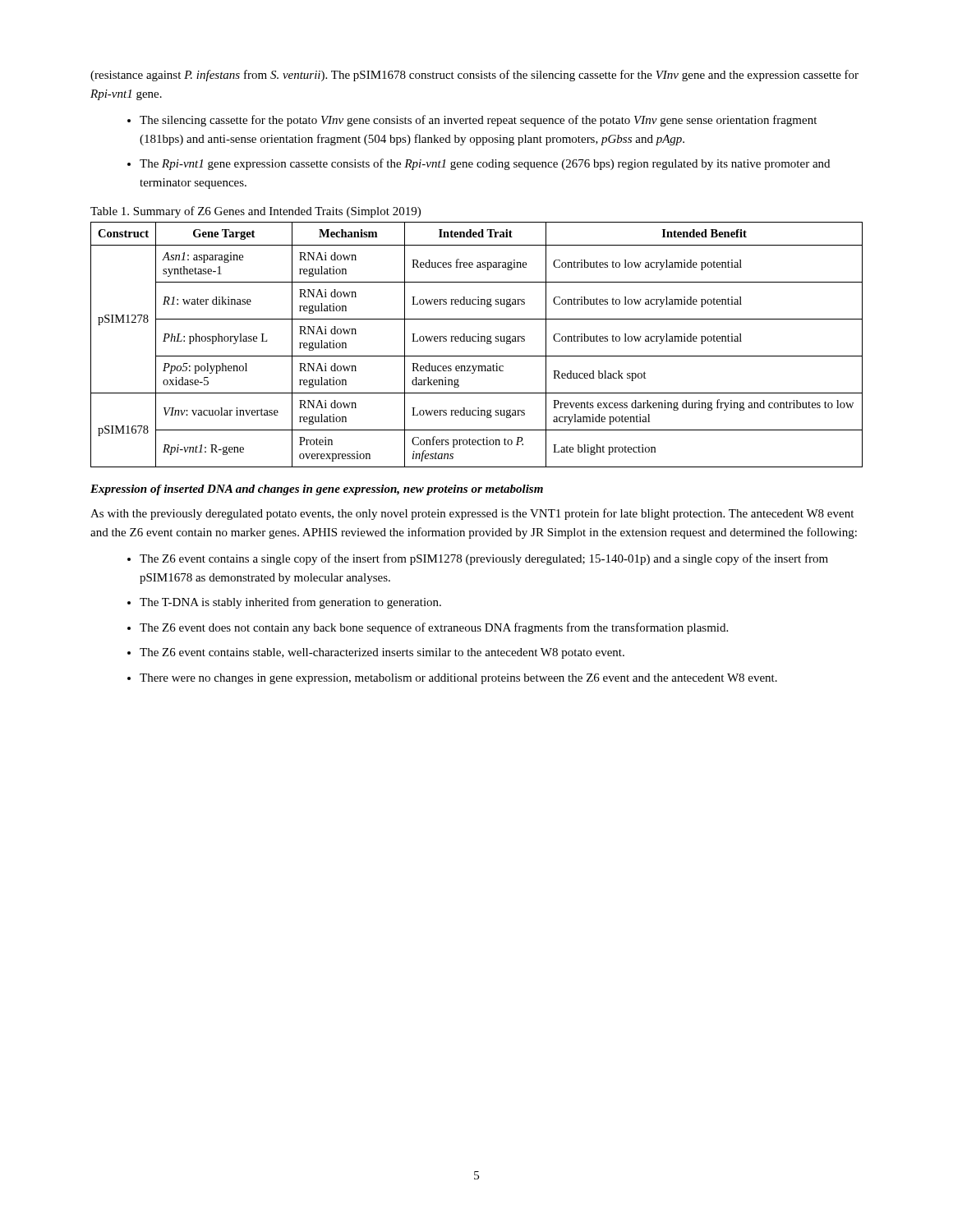Select the region starting "There were no"
953x1232 pixels.
[459, 677]
